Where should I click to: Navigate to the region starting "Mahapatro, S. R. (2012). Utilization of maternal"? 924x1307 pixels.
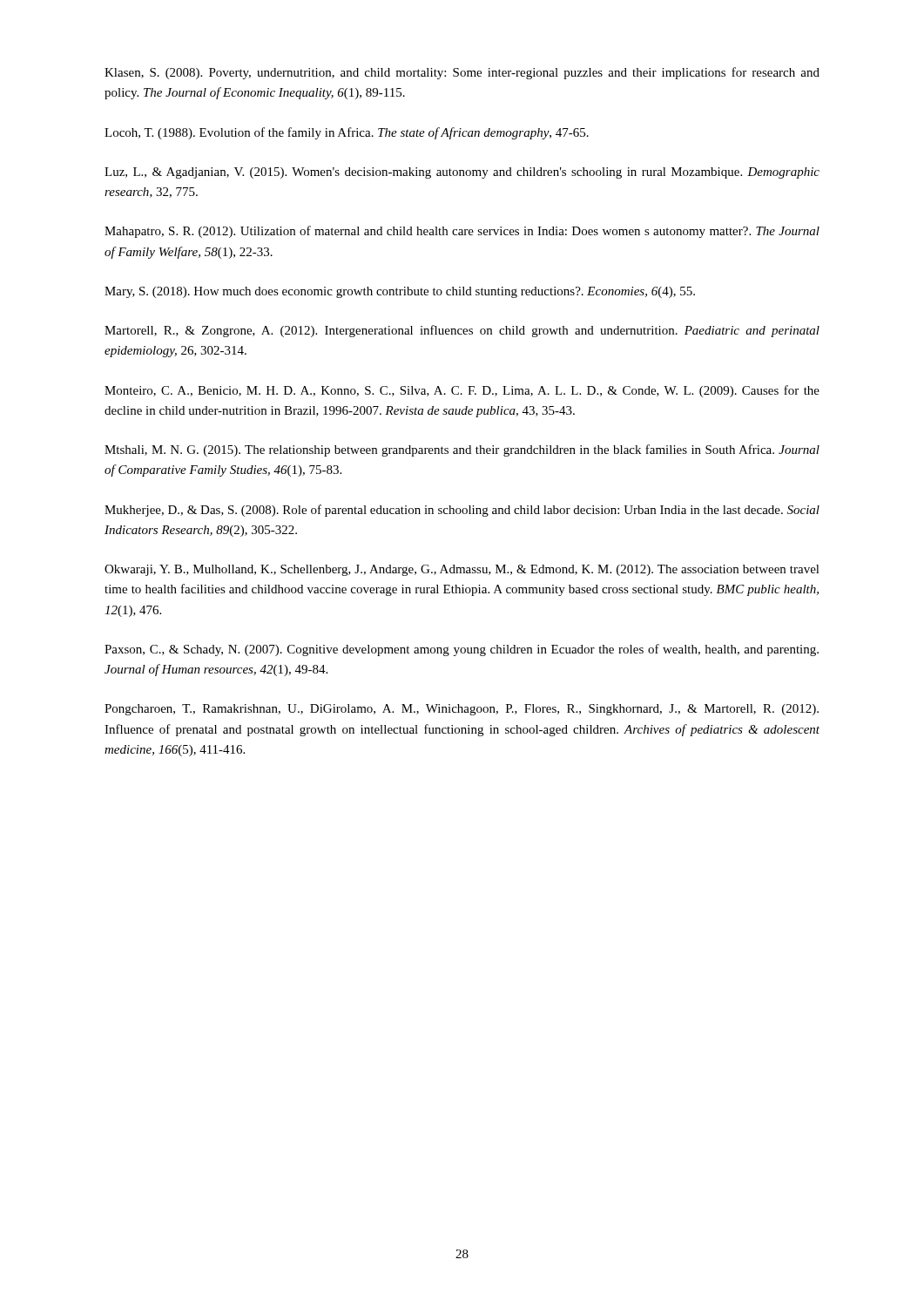462,241
